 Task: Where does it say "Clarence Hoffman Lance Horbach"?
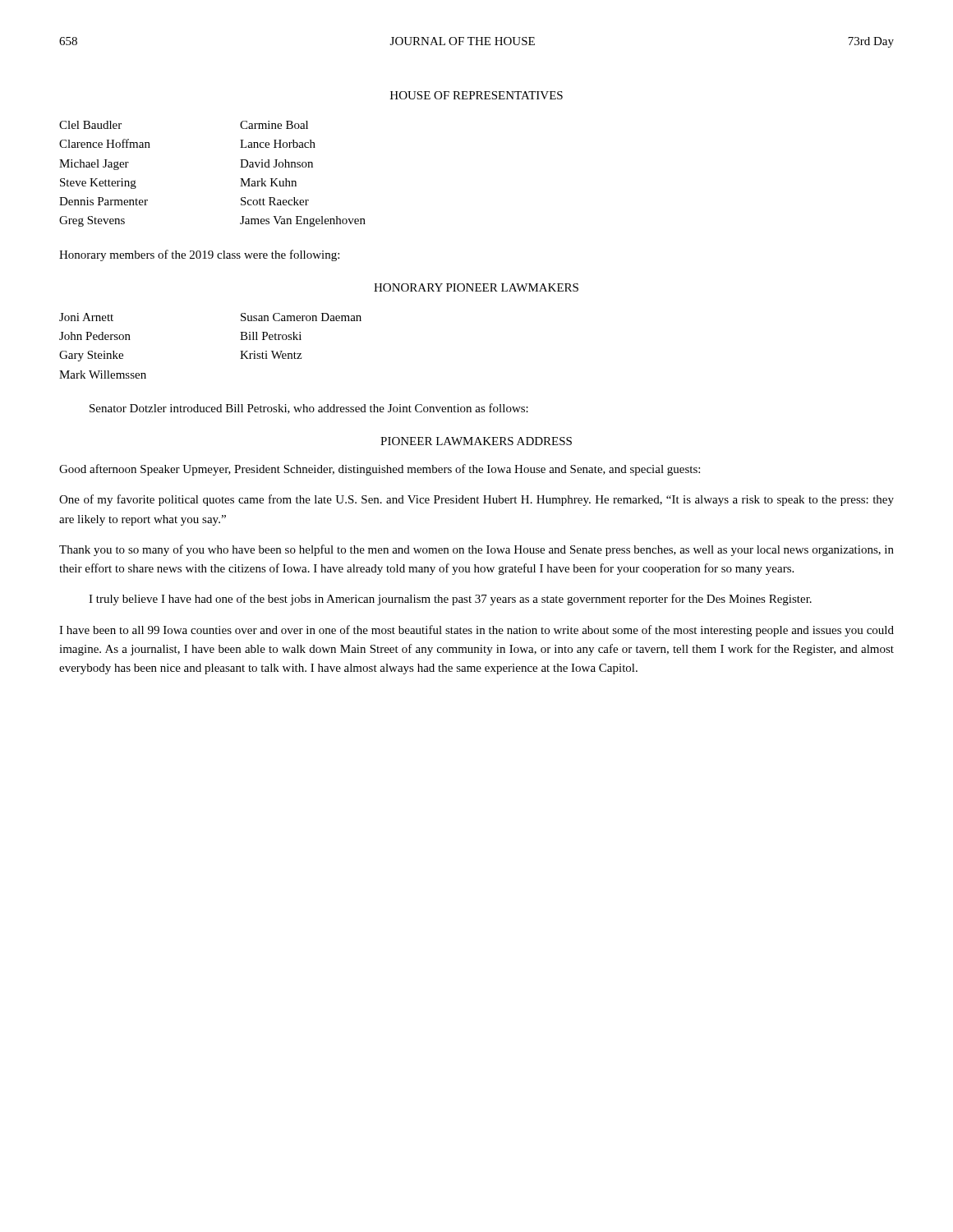(100, 143)
